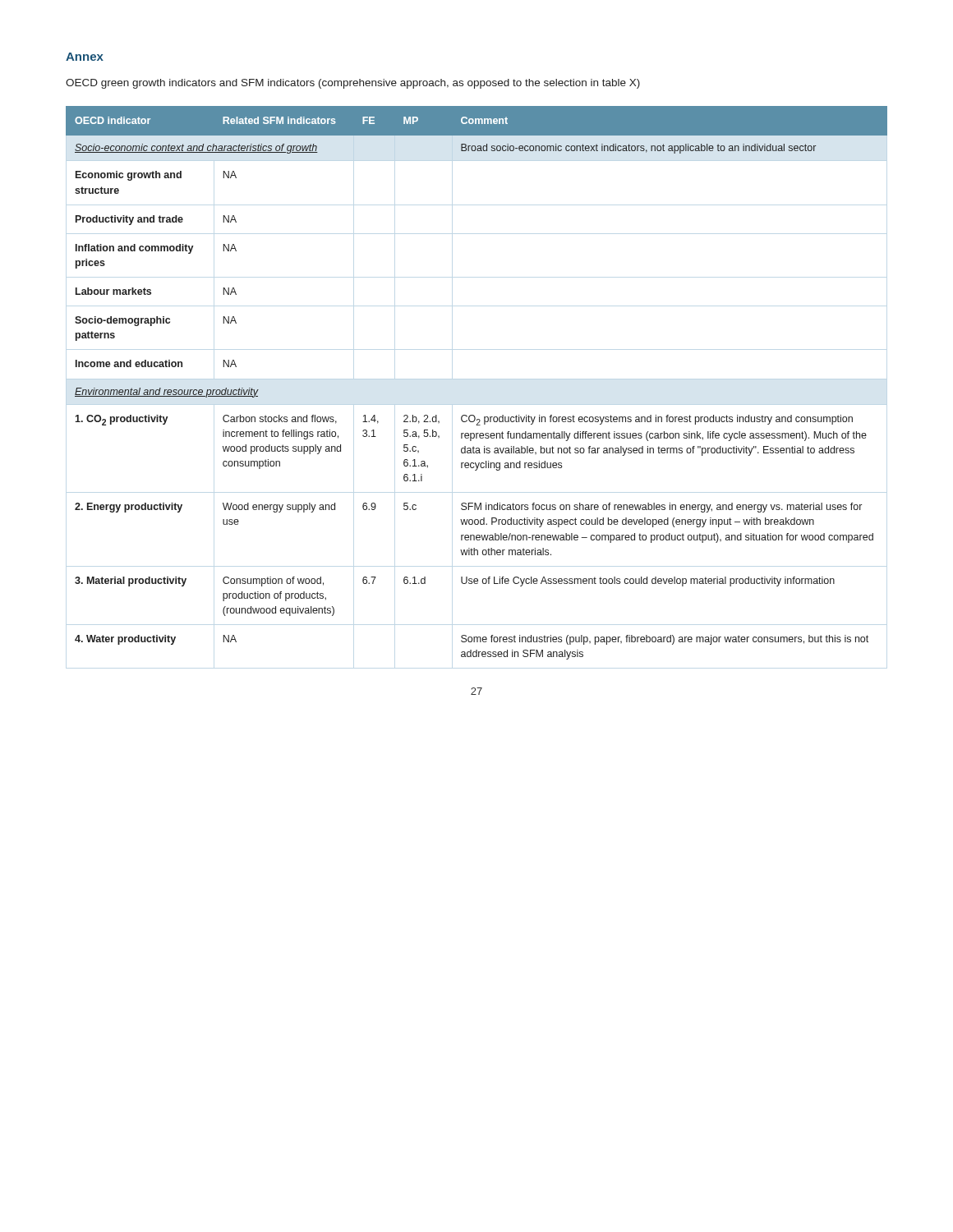
Task: Find the table that mentions "Income and education"
Action: click(x=476, y=388)
